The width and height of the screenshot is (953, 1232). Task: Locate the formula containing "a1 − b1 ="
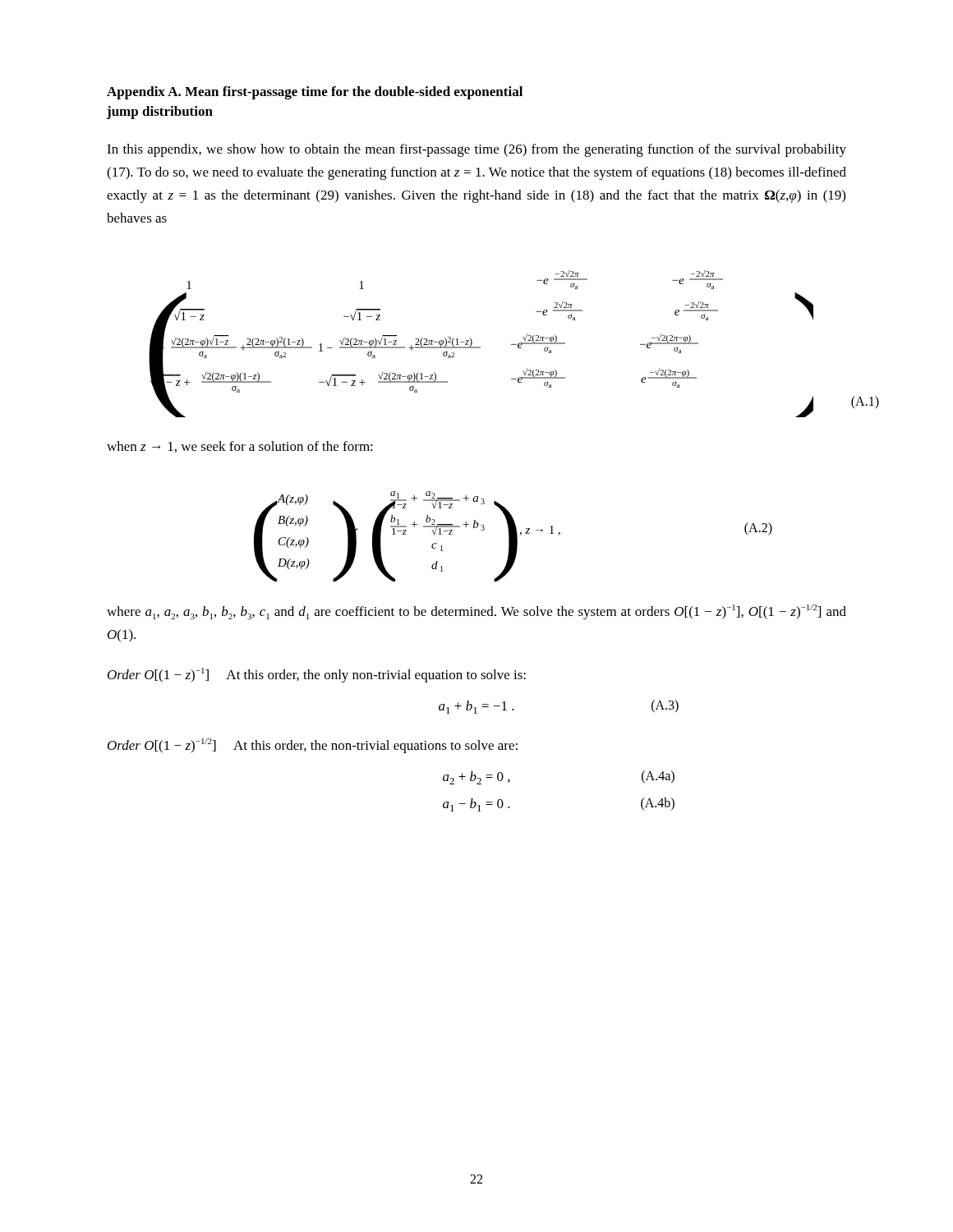pos(479,805)
